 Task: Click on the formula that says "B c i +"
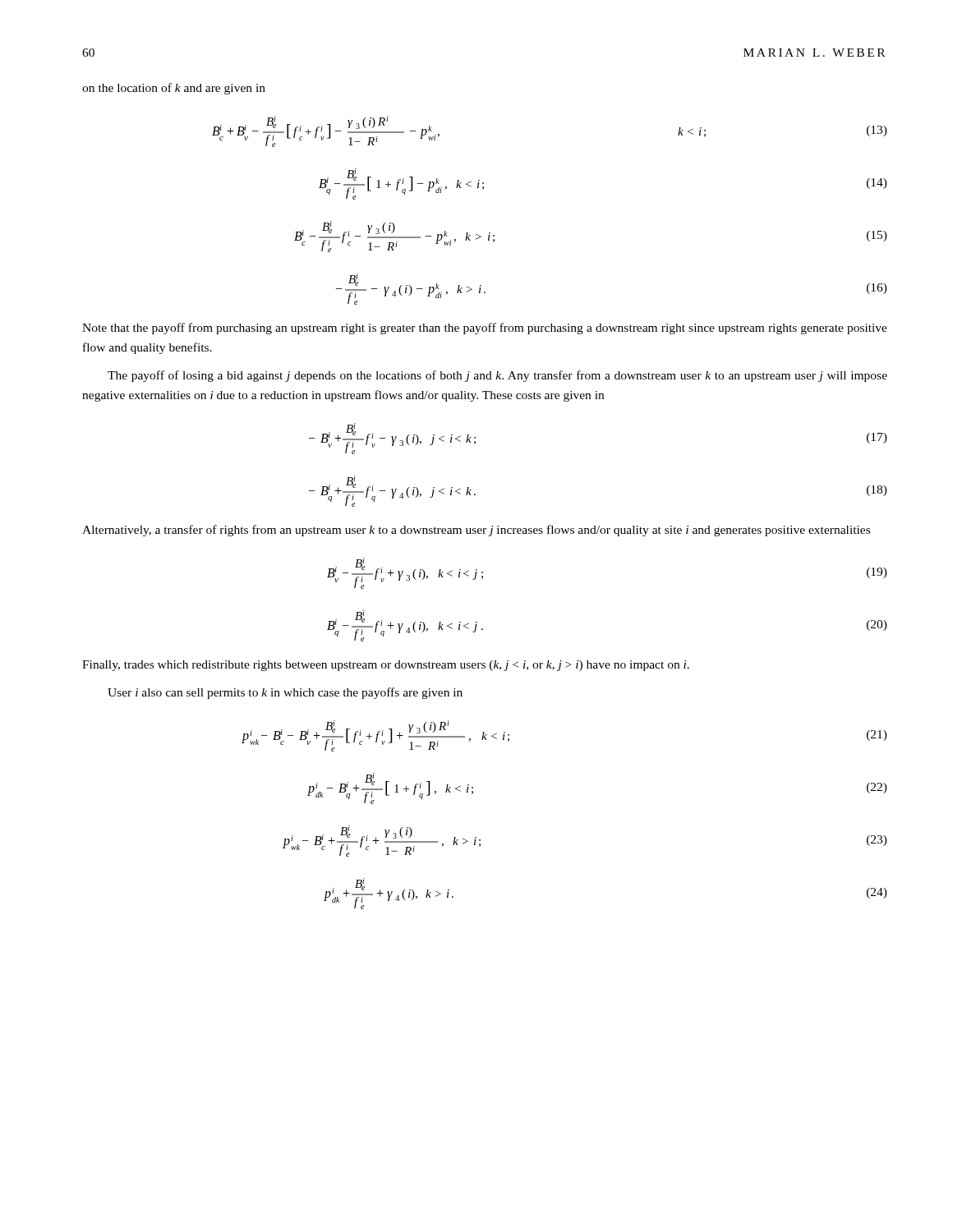coord(329,131)
